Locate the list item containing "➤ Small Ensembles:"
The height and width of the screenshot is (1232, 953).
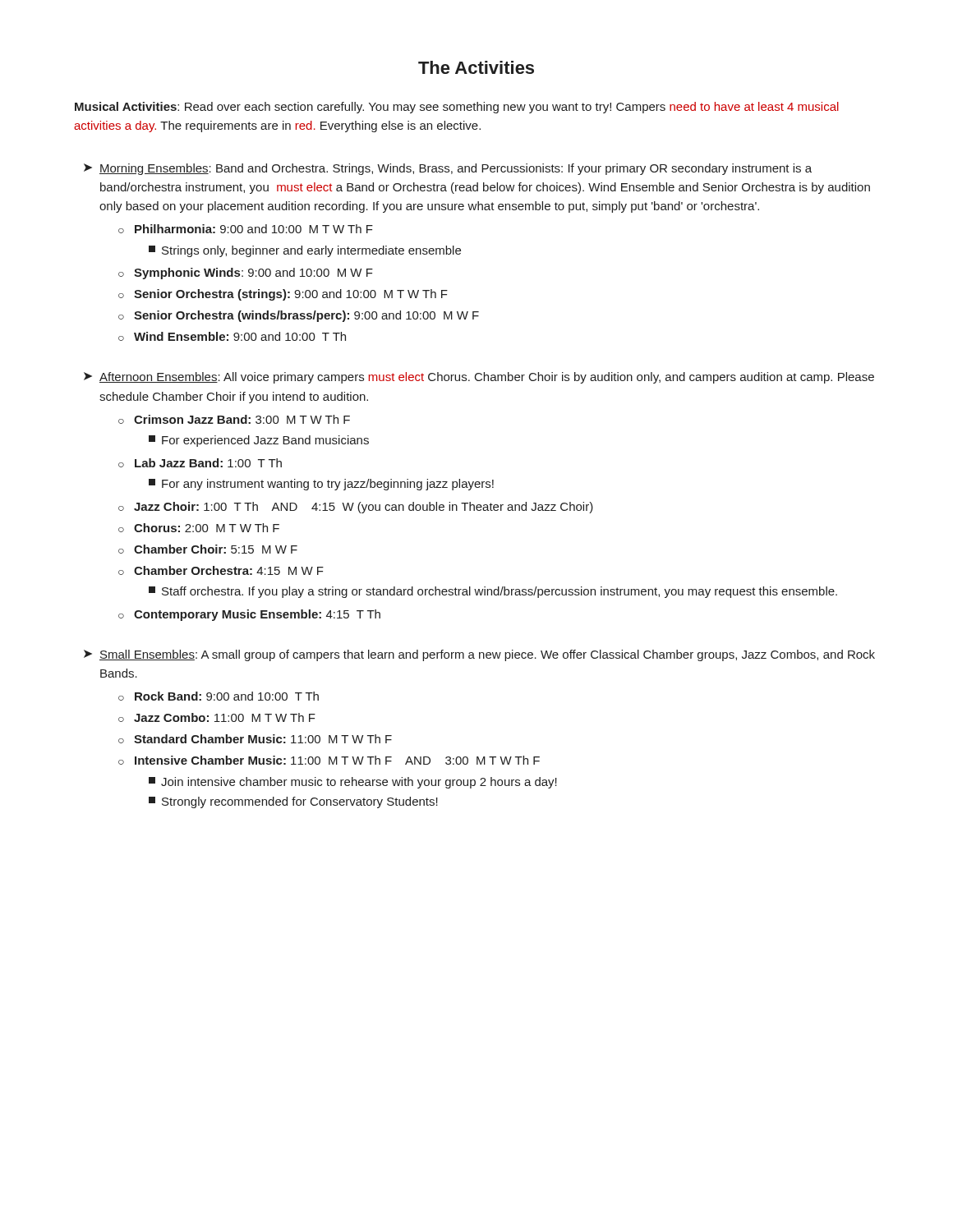pos(479,655)
